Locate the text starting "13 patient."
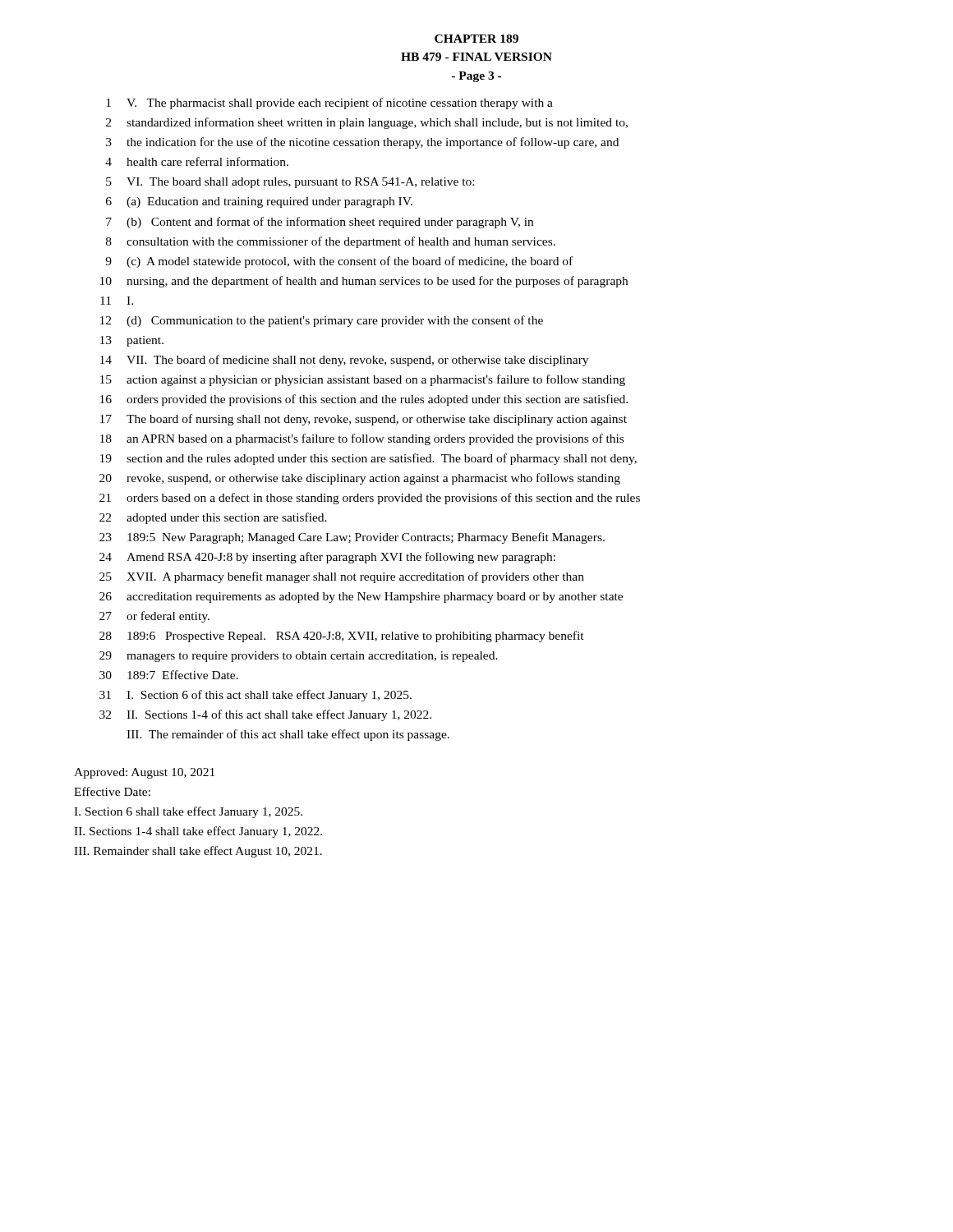Viewport: 953px width, 1232px height. point(132,341)
